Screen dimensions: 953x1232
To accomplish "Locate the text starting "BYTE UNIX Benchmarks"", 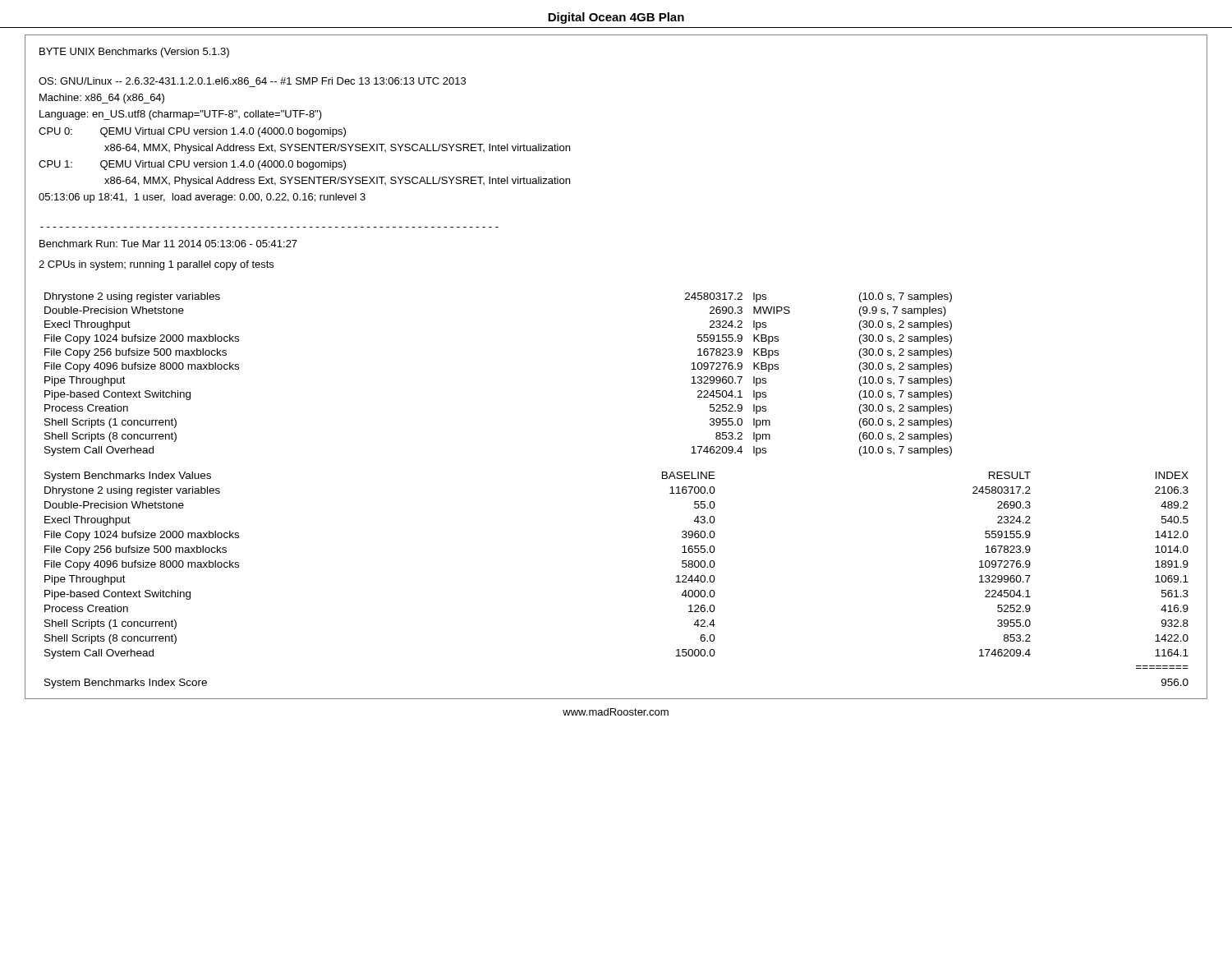I will coord(134,51).
